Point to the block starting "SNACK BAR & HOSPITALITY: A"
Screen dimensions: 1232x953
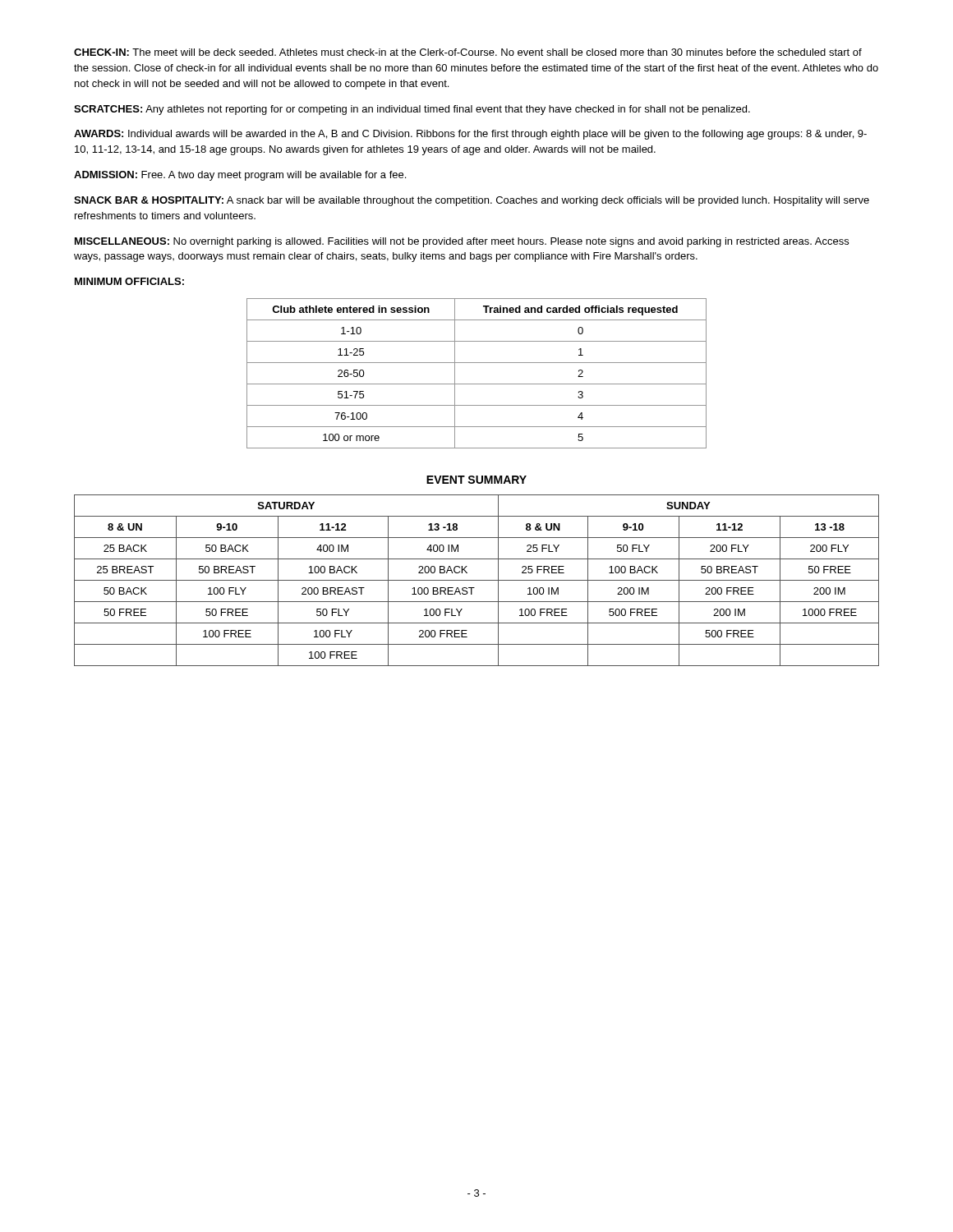coord(472,208)
